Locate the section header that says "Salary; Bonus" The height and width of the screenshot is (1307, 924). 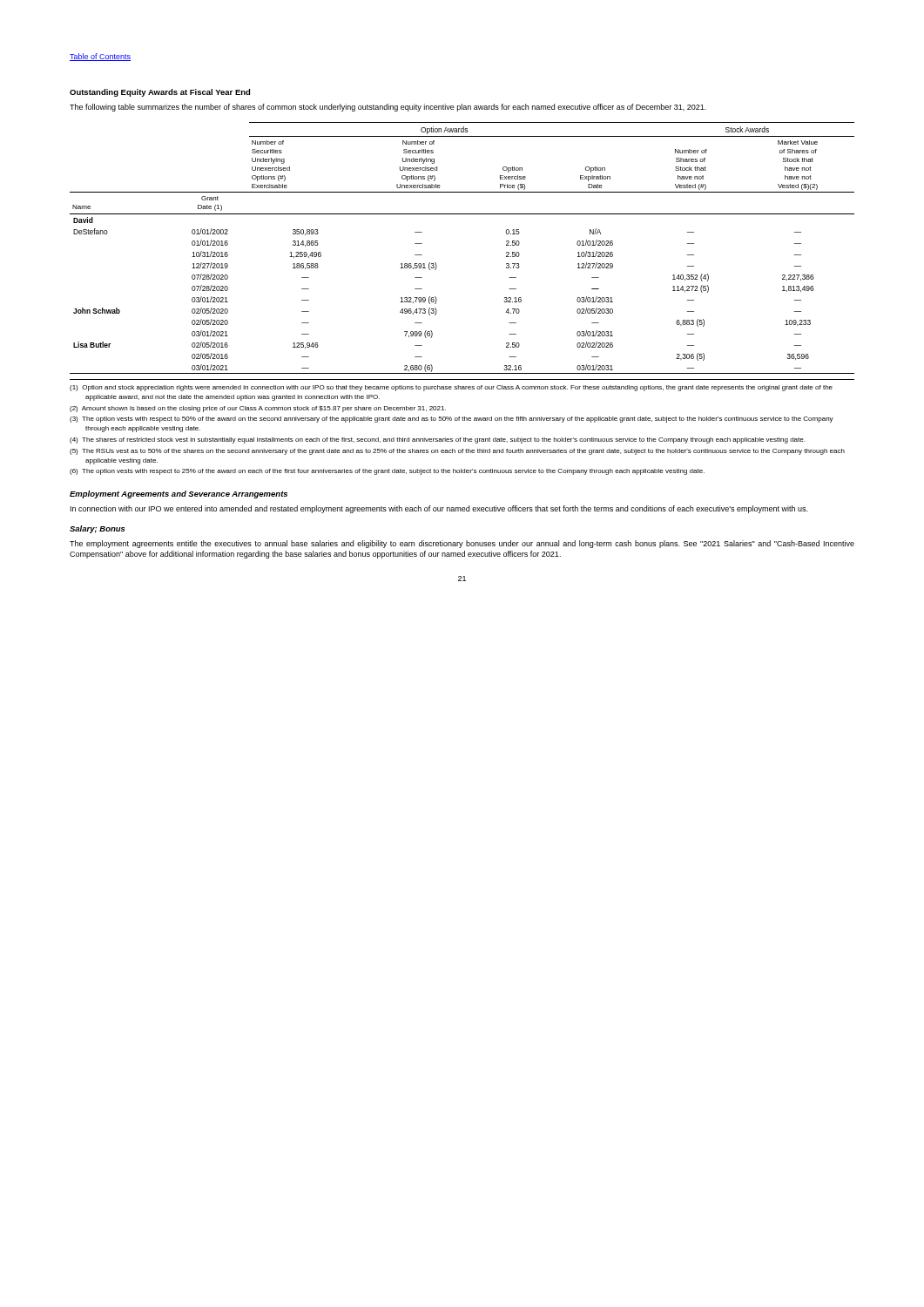(97, 528)
